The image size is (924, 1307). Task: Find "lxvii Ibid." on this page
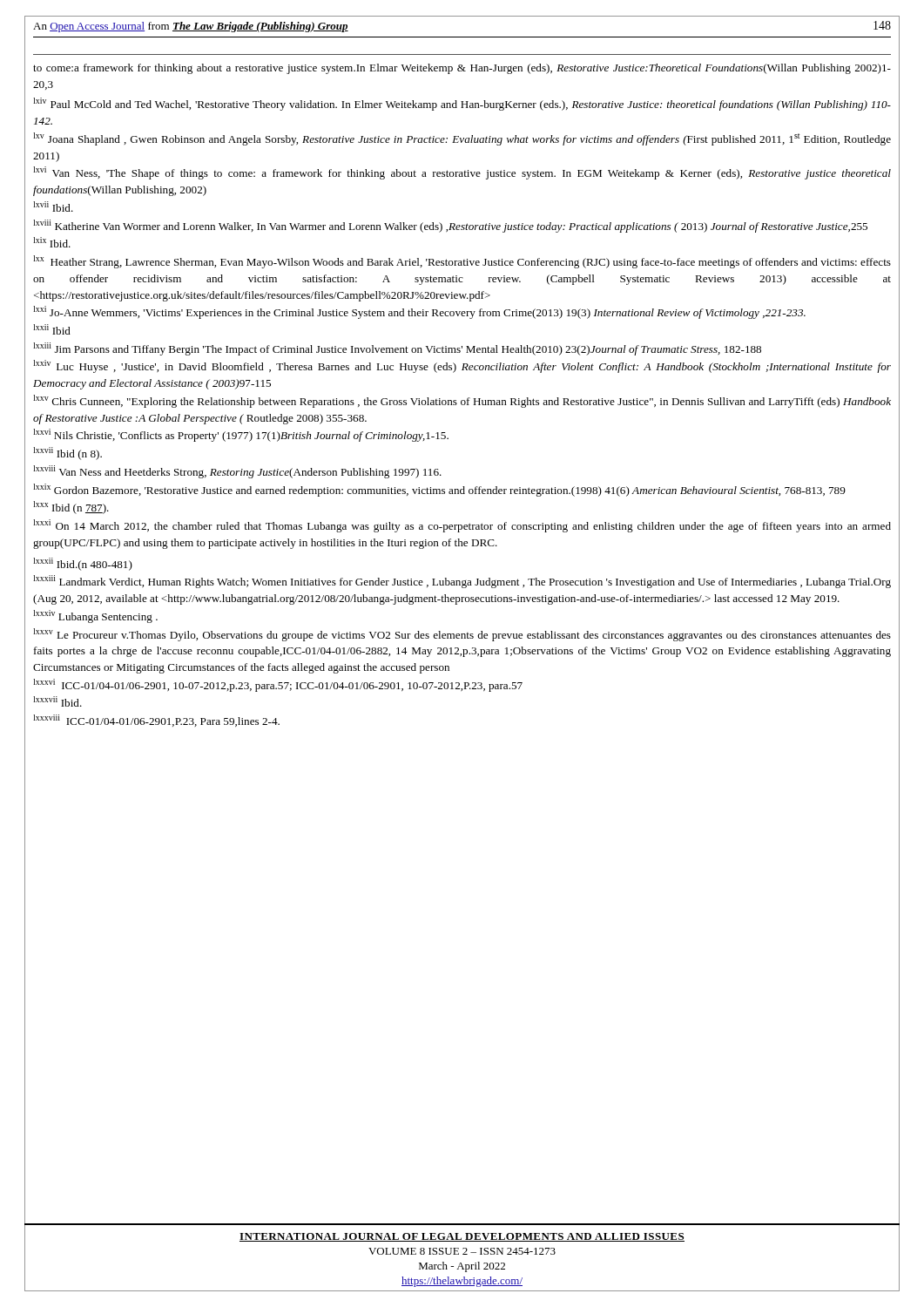click(53, 207)
